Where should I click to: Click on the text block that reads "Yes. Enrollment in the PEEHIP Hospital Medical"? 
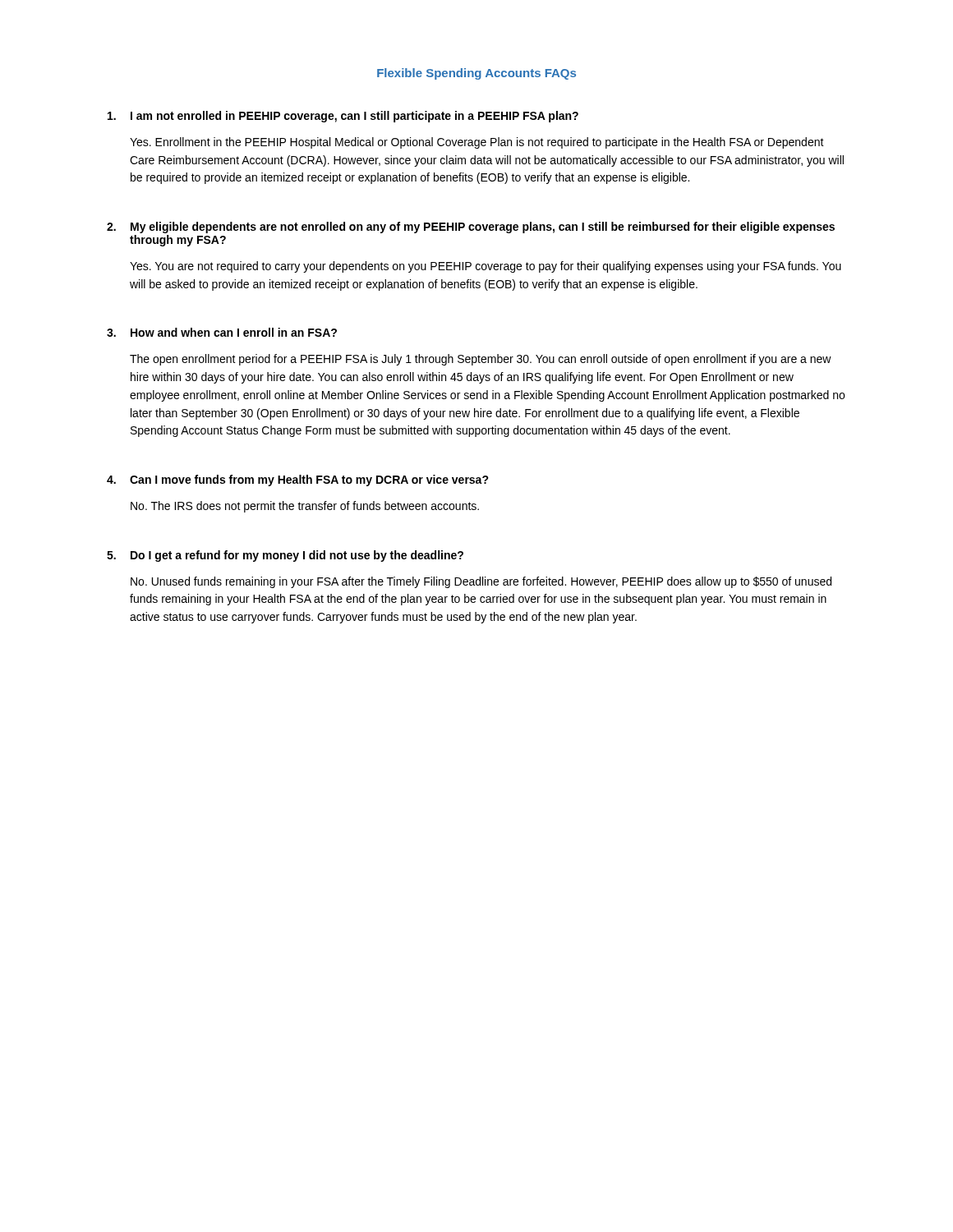487,160
